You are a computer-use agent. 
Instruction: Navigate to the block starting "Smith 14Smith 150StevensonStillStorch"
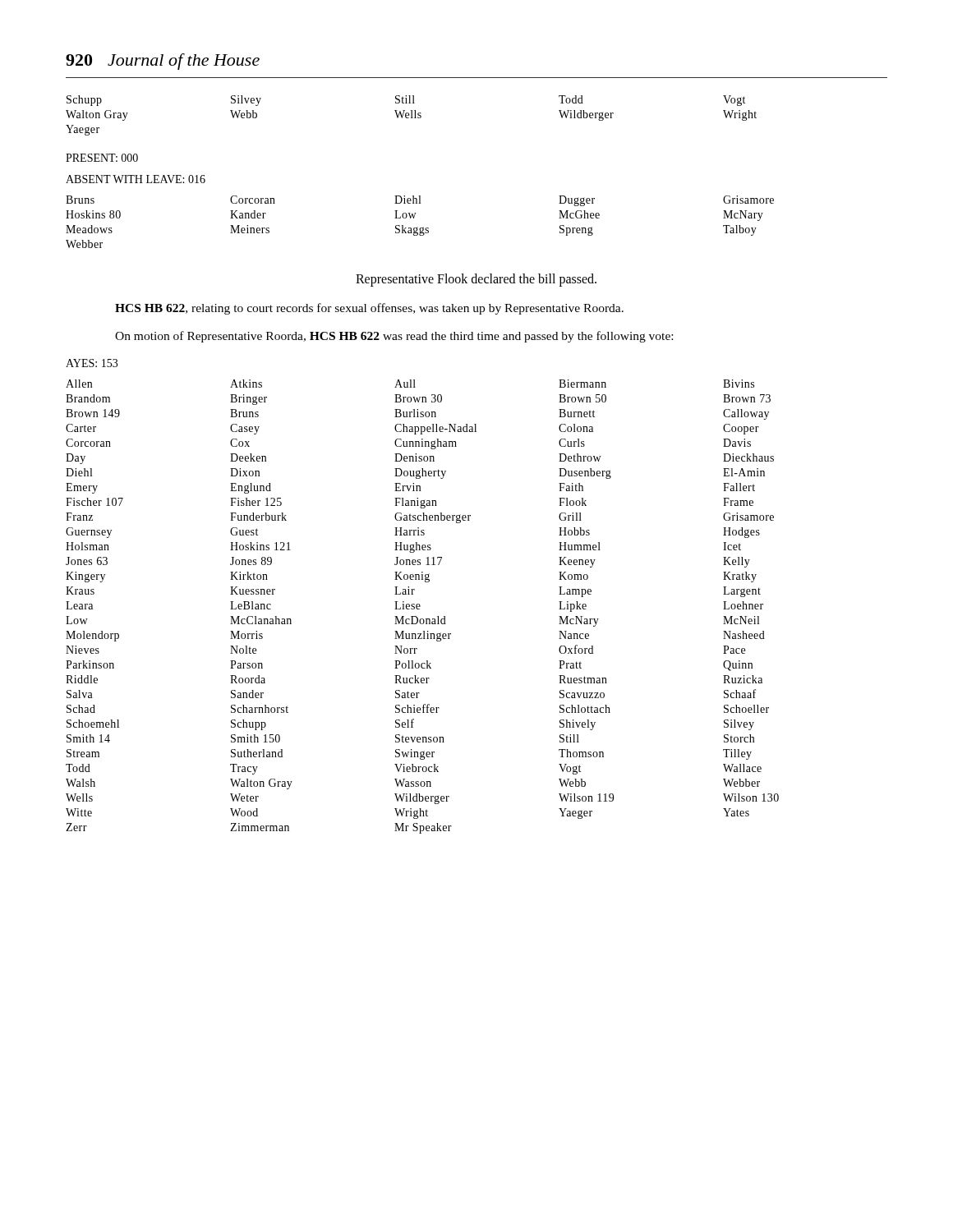[x=410, y=738]
